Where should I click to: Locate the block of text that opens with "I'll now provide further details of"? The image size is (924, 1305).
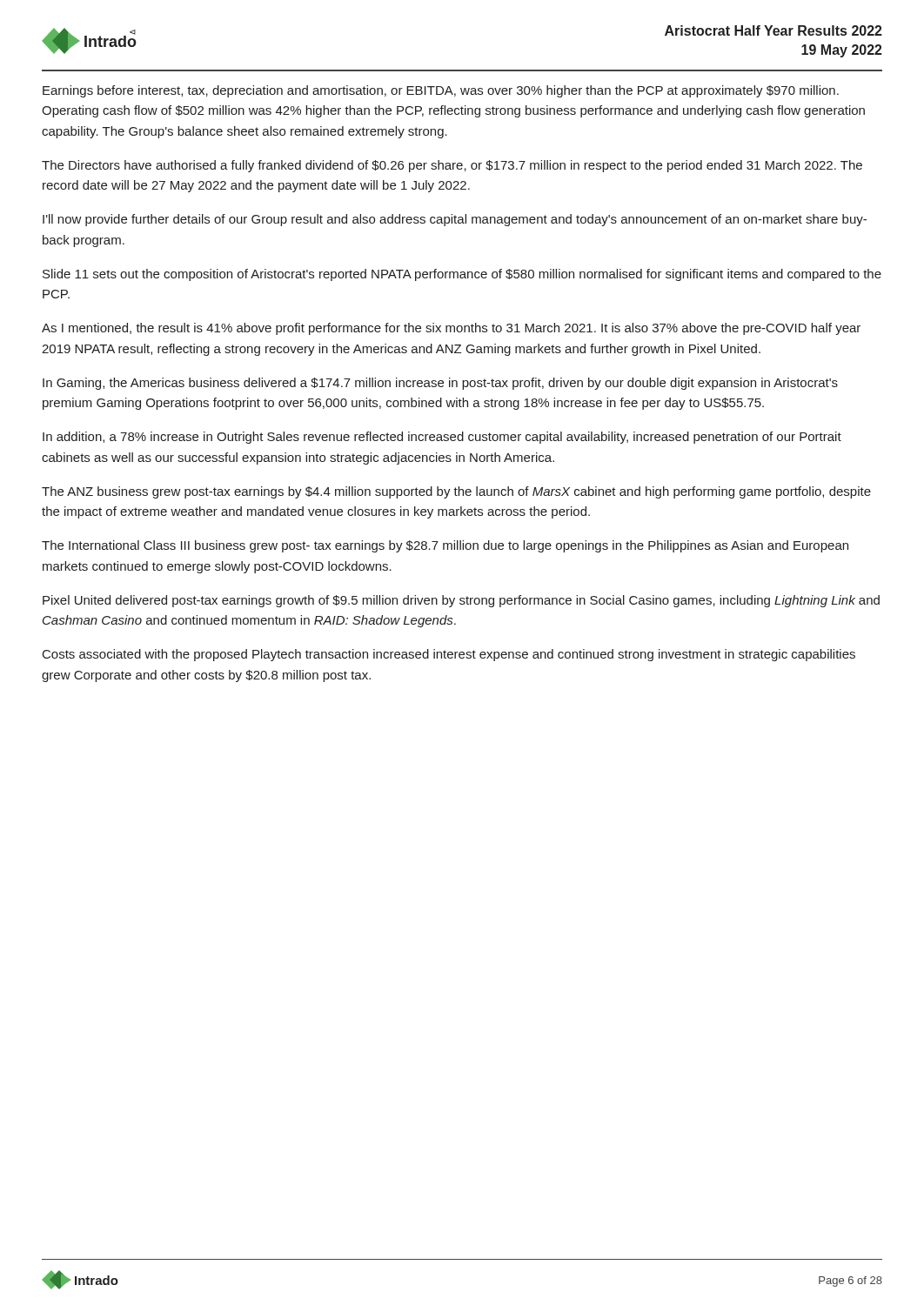pyautogui.click(x=462, y=229)
